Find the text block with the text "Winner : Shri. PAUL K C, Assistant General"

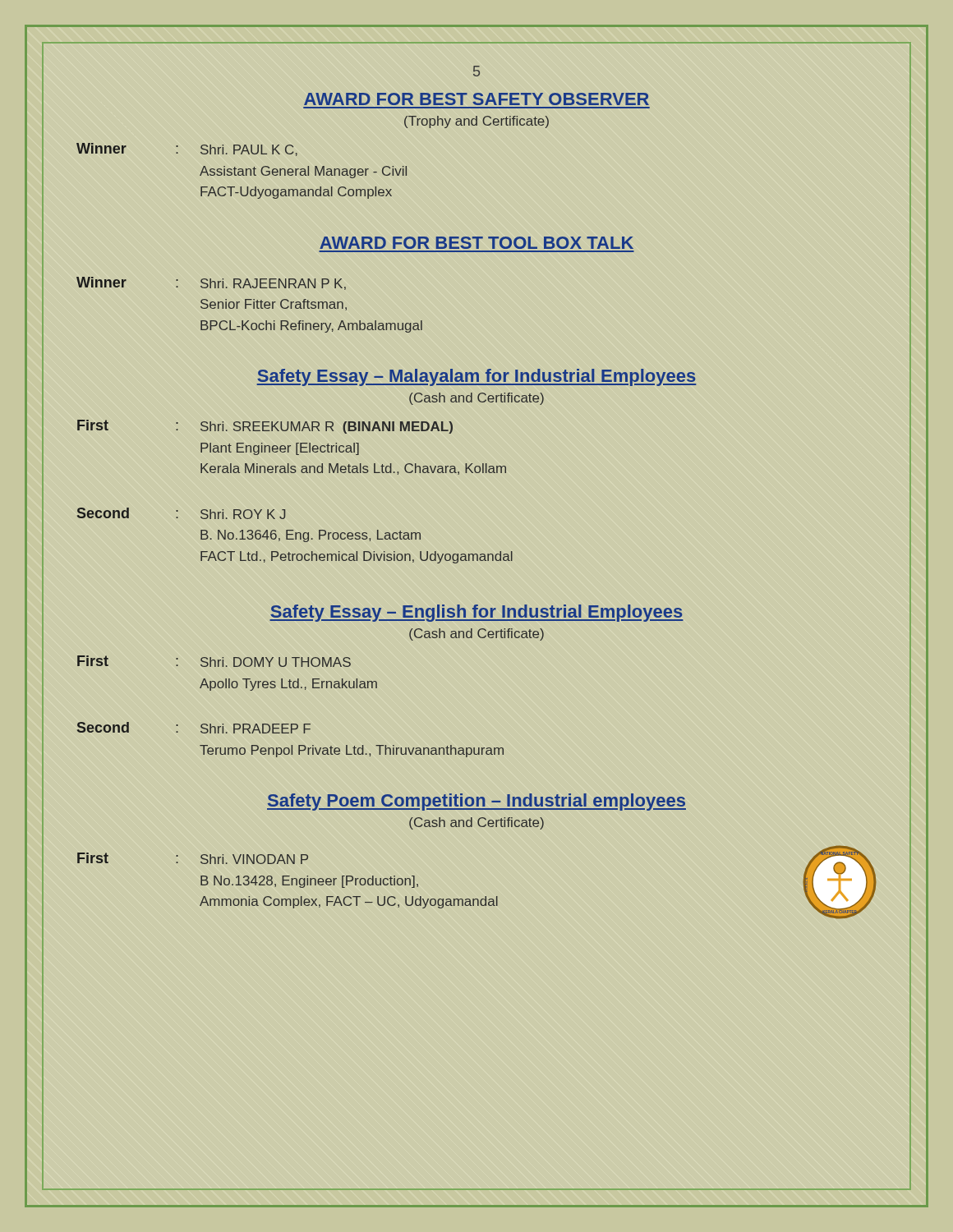pyautogui.click(x=242, y=171)
